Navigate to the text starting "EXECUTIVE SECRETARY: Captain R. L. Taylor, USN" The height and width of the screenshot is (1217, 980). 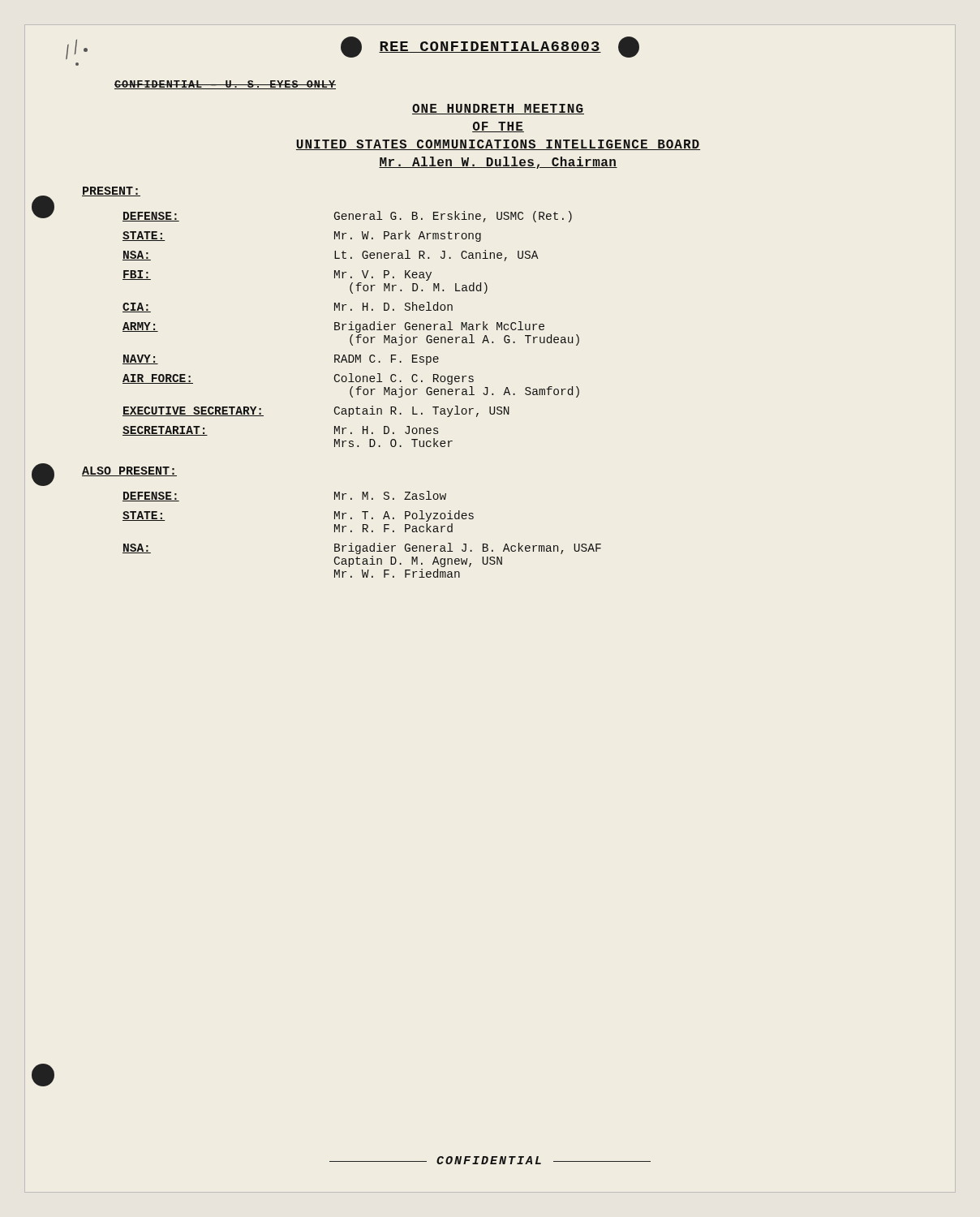[x=498, y=411]
